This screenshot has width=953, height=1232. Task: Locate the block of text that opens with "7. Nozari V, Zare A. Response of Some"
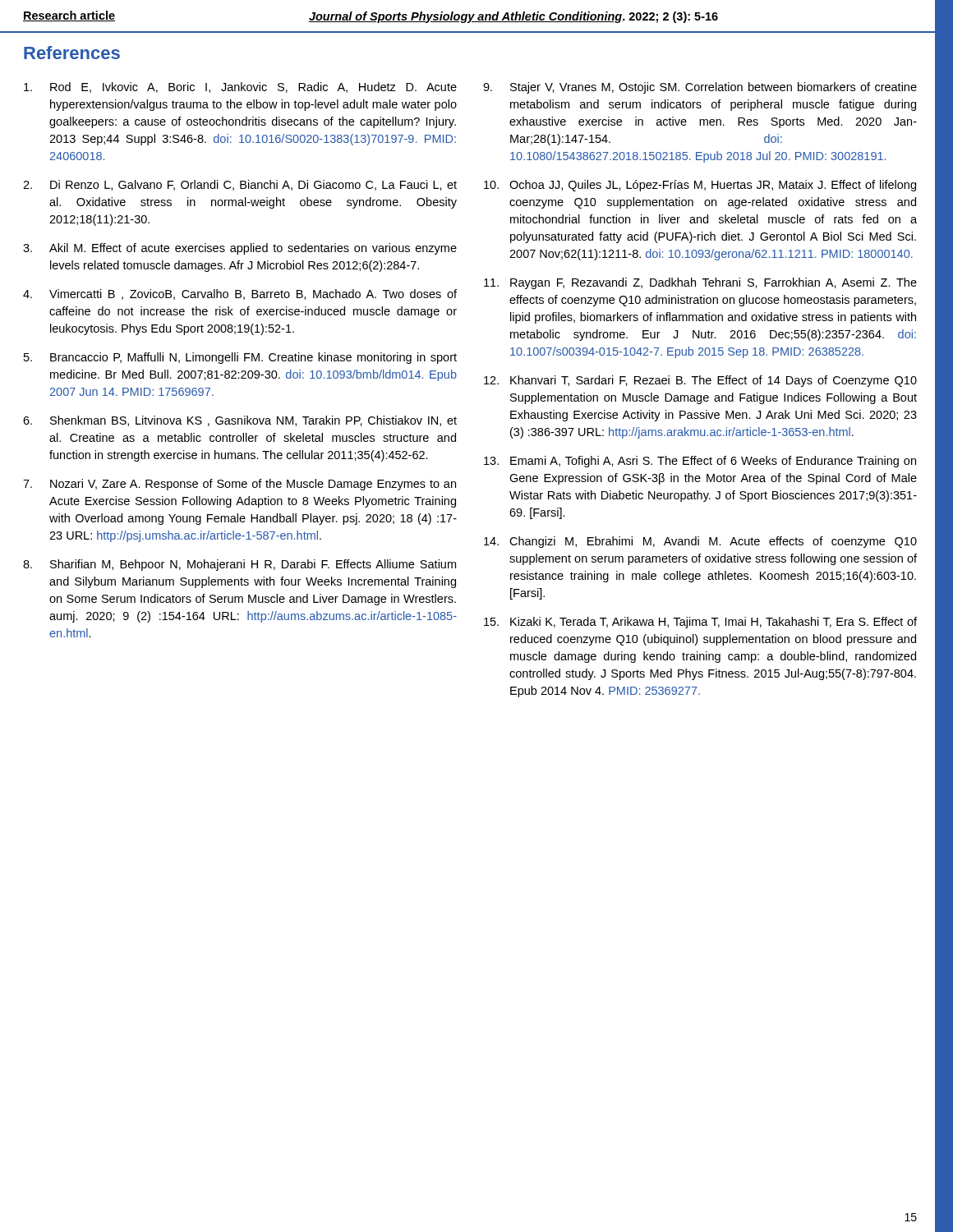pos(240,510)
